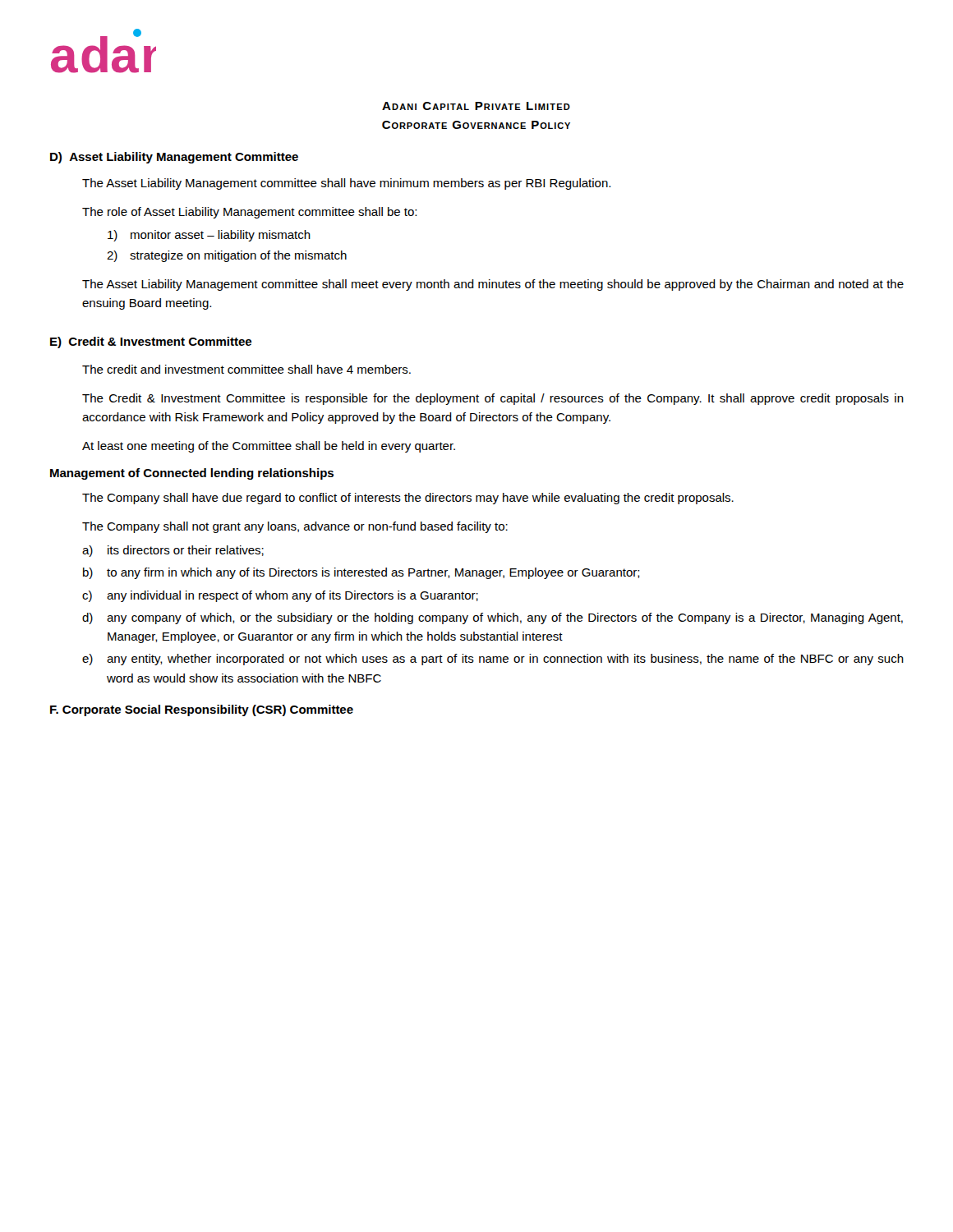
Task: Find the block on this page that starts "a) its directors"
Action: [x=173, y=551]
